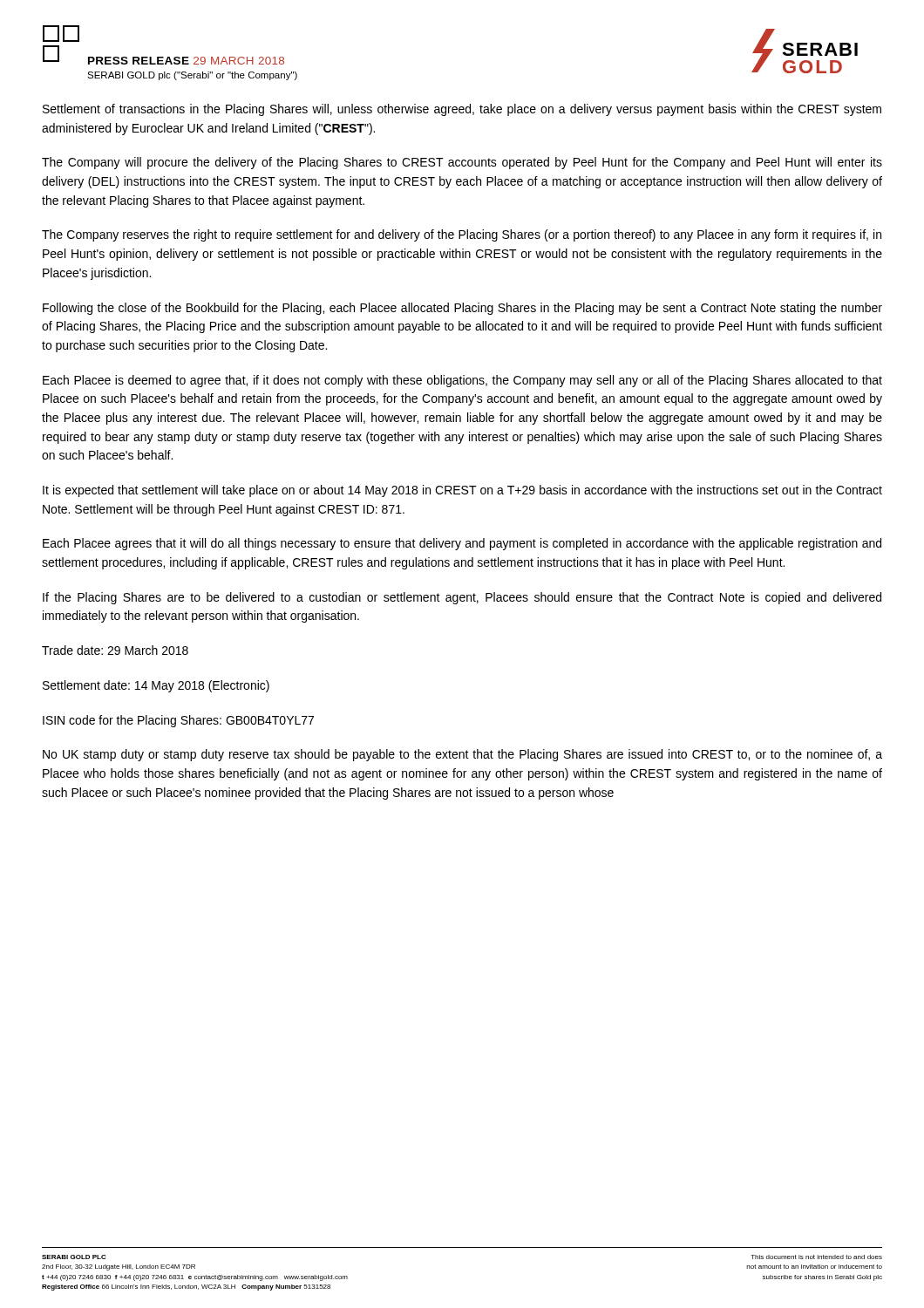
Task: Find the text block starting "If the Placing"
Action: [x=462, y=607]
